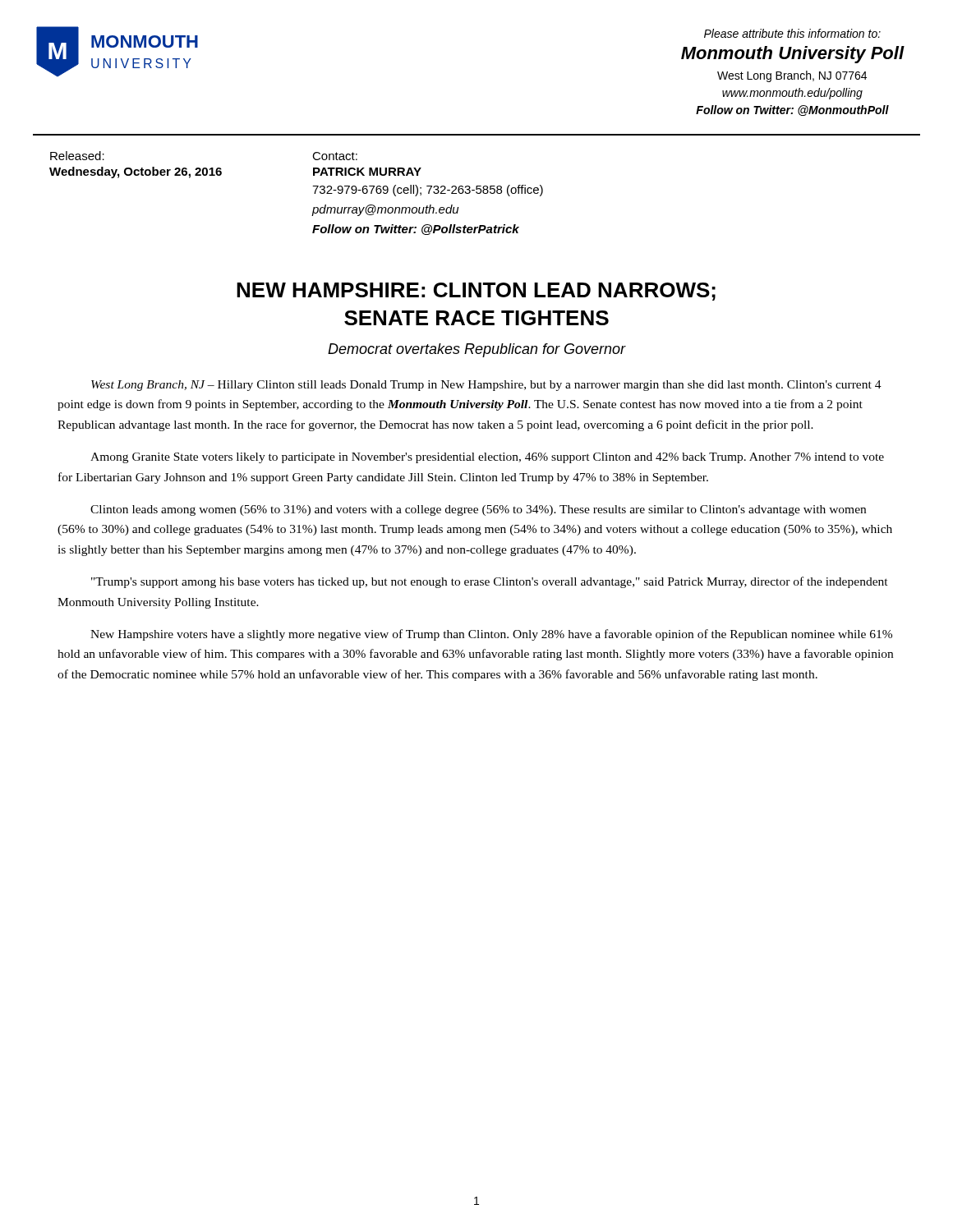Find the block on this page that starts "New Hampshire voters have a slightly more negative"

click(x=476, y=654)
